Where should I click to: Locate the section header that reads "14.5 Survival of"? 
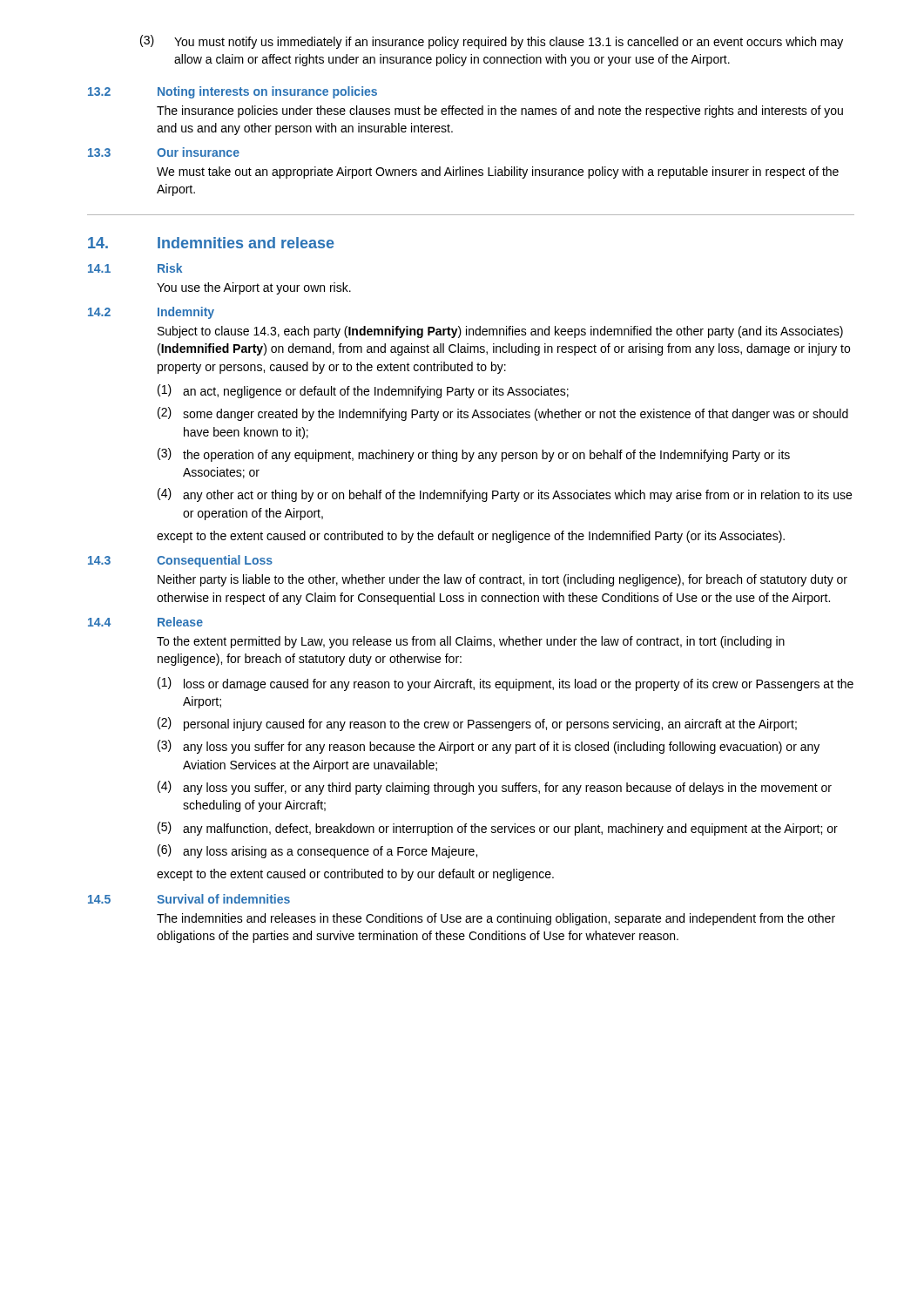[189, 899]
